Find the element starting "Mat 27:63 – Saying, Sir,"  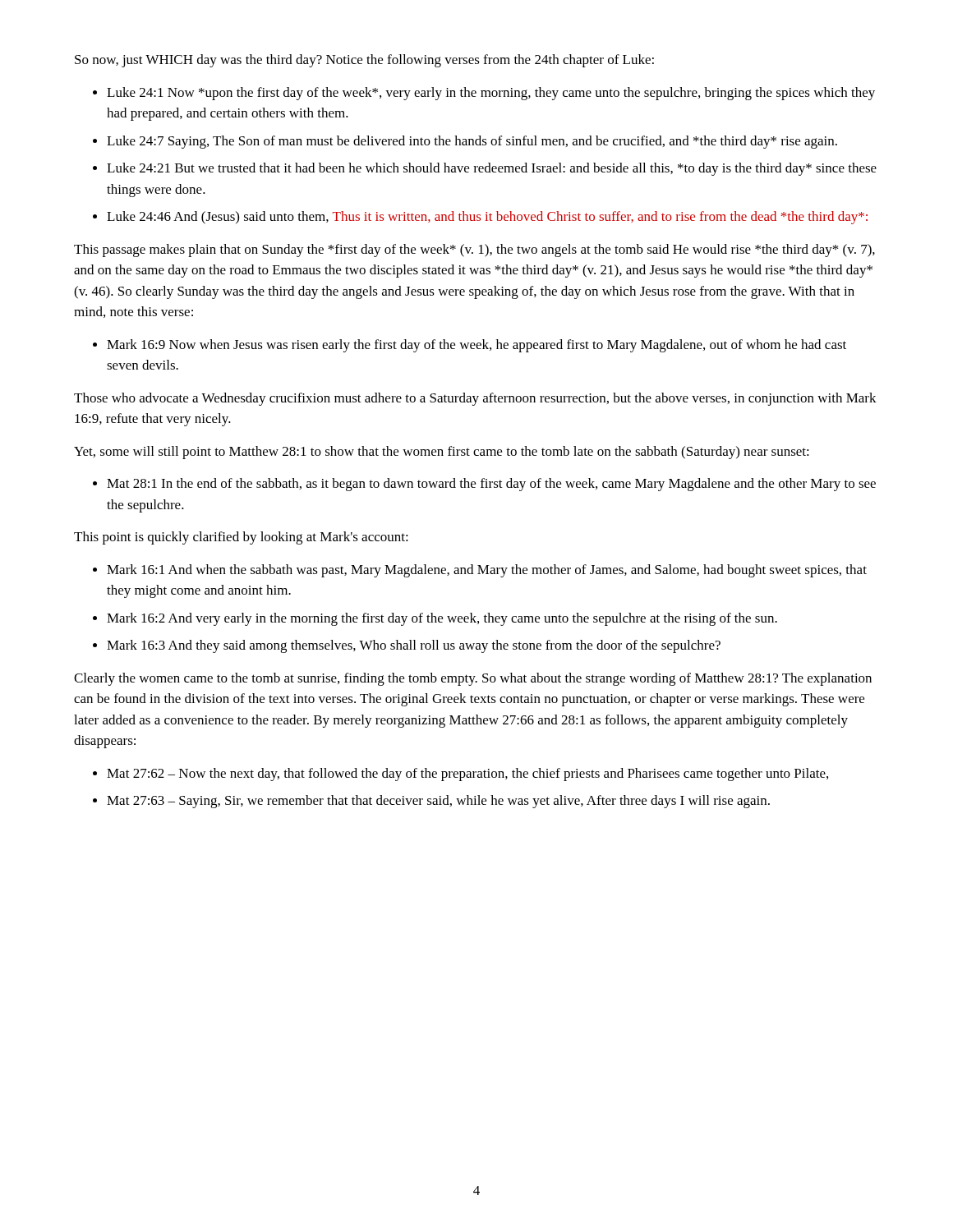439,800
